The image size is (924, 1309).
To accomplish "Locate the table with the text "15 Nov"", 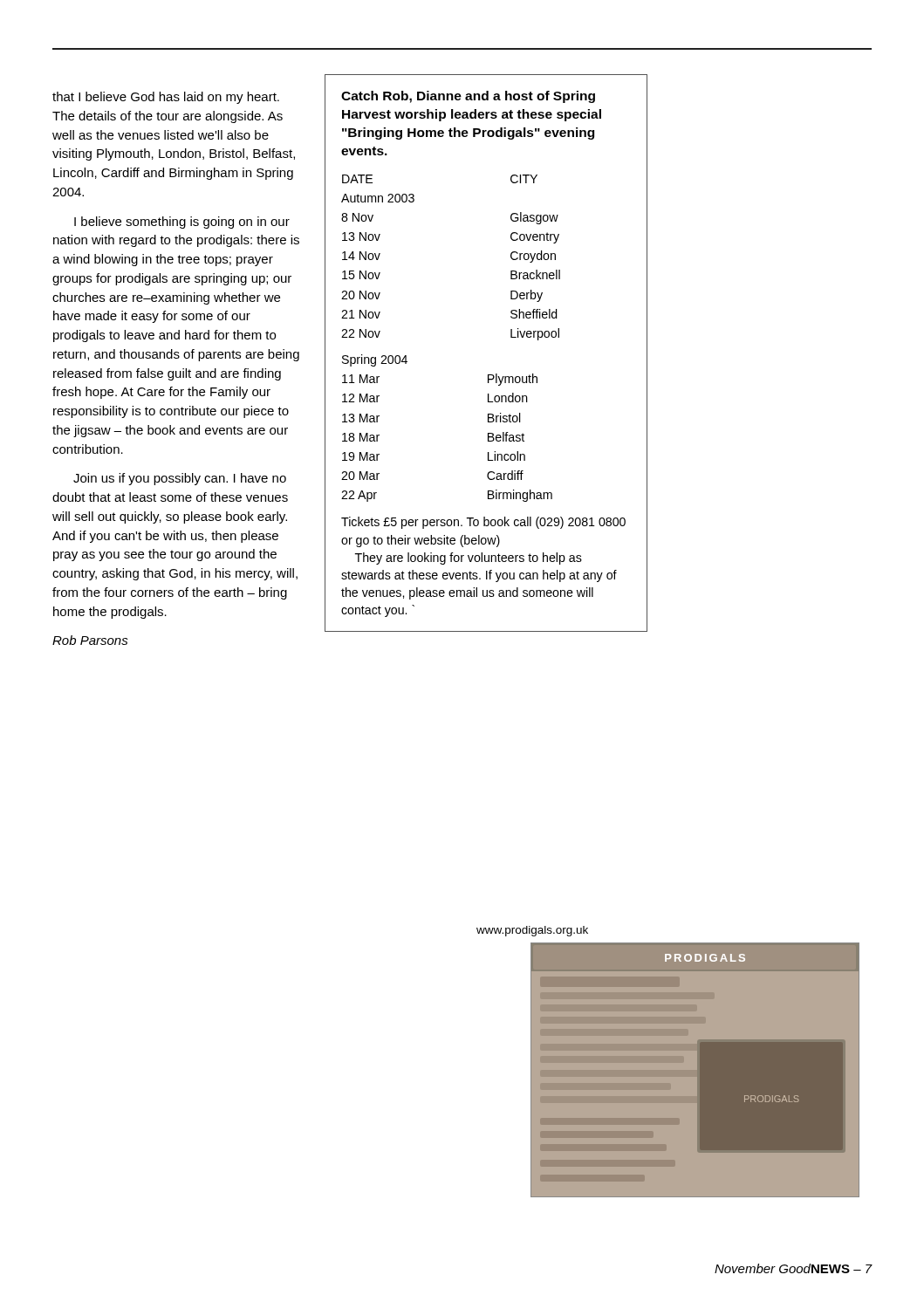I will (x=486, y=337).
